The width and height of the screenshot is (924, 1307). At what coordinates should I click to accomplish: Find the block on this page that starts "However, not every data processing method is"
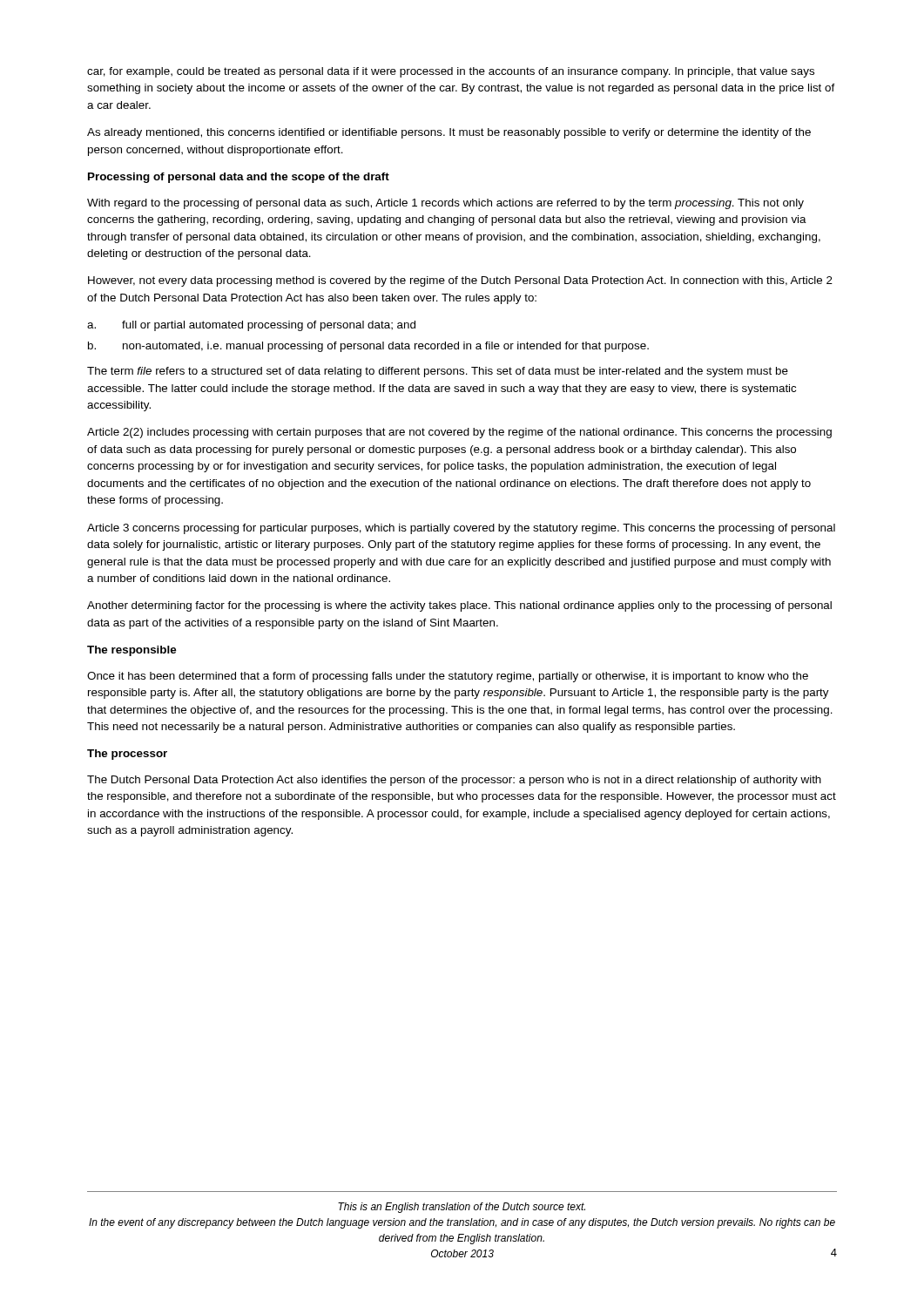coord(460,289)
